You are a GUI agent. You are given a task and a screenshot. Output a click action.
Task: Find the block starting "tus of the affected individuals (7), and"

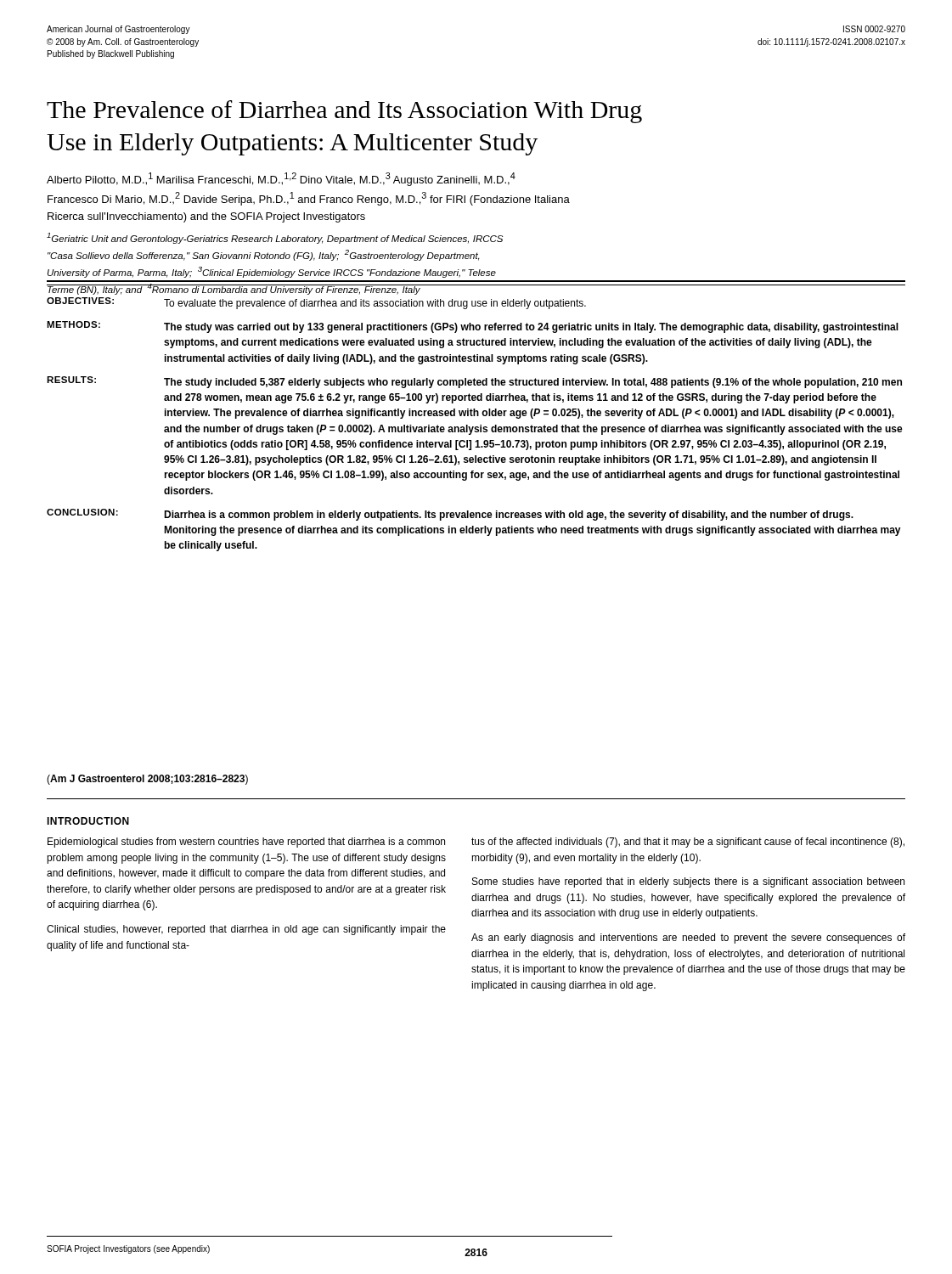coord(688,850)
